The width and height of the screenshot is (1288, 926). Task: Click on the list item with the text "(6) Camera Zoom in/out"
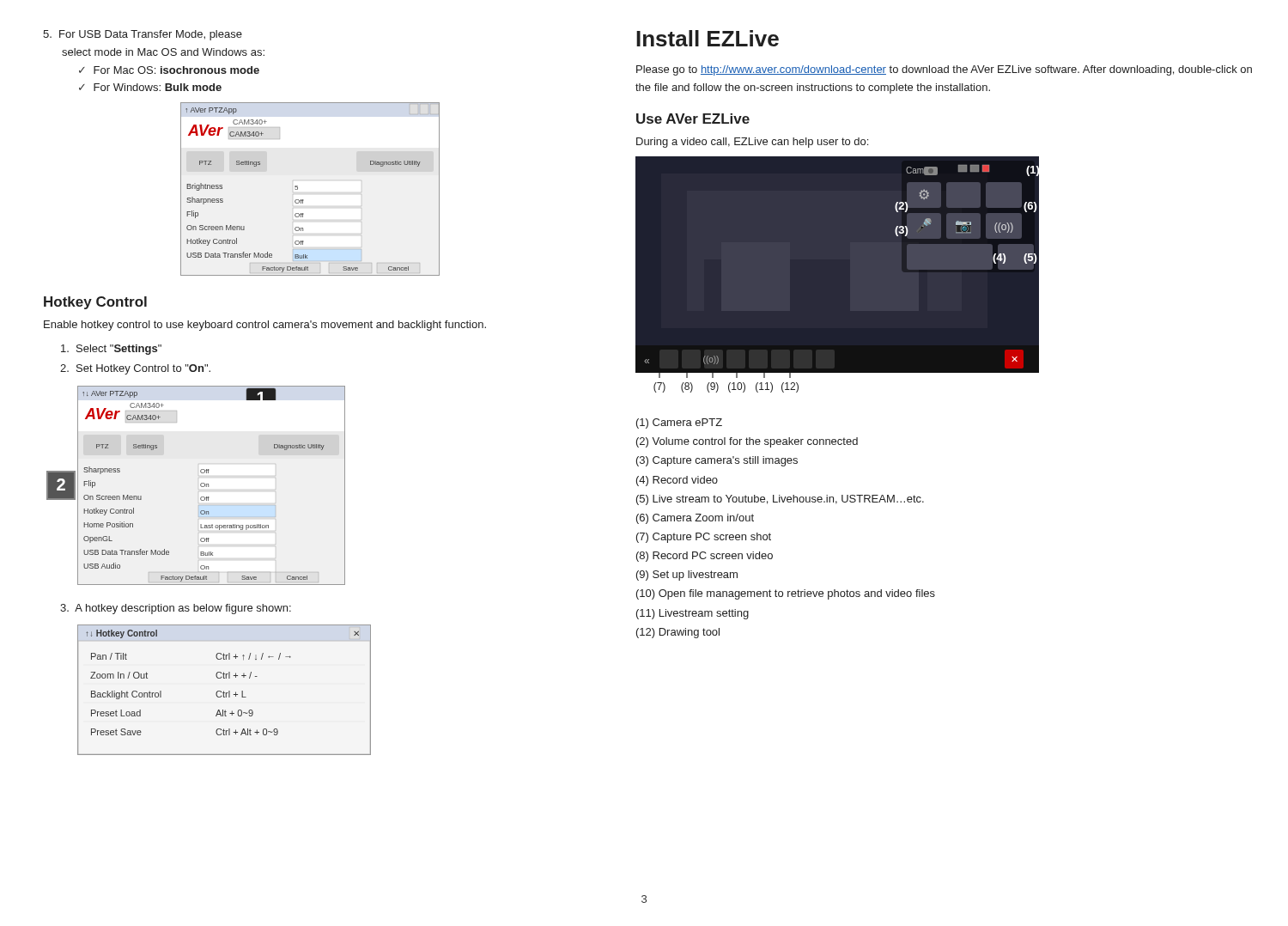[x=695, y=517]
